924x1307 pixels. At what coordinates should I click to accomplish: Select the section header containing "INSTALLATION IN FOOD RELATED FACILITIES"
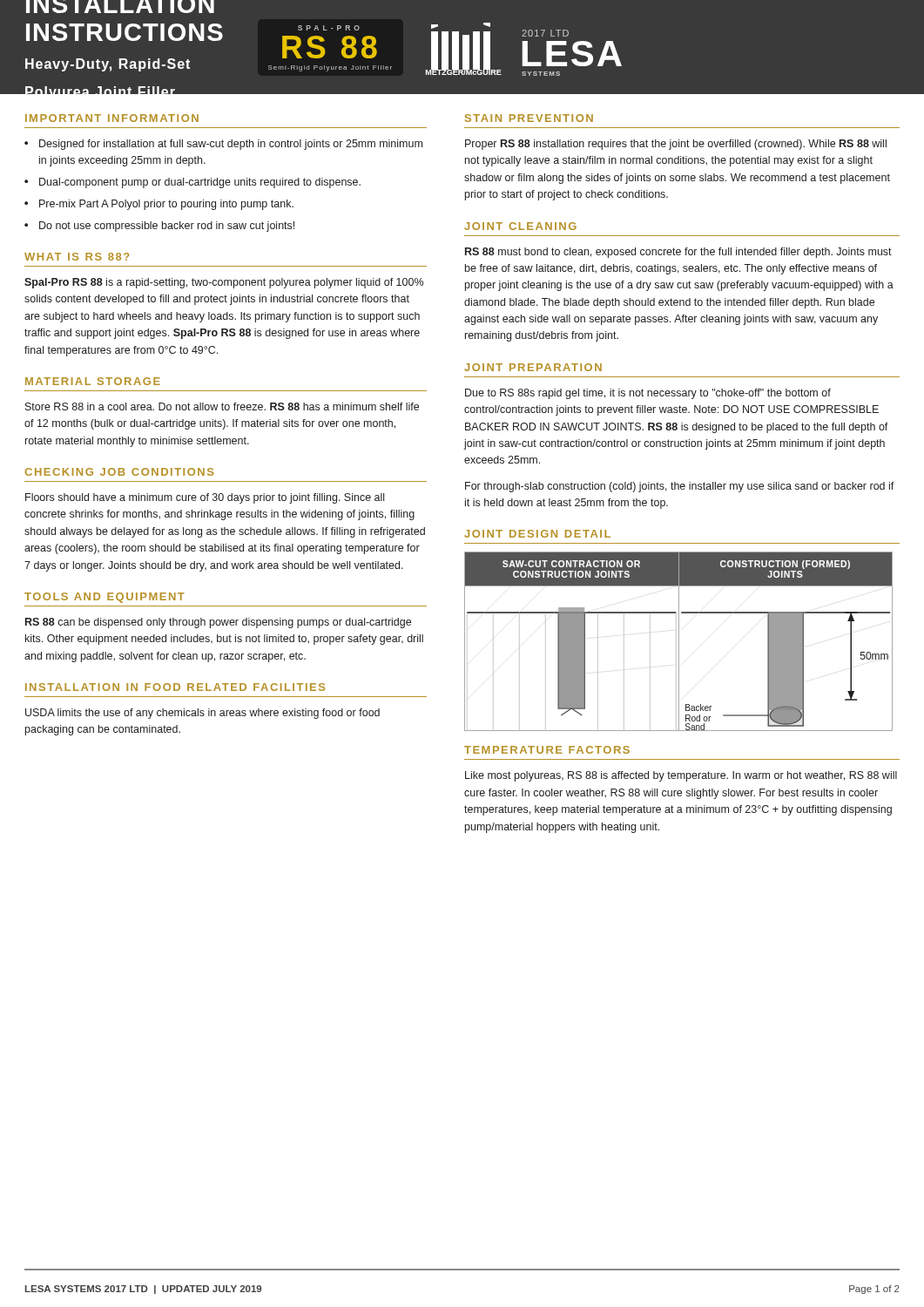[x=176, y=687]
